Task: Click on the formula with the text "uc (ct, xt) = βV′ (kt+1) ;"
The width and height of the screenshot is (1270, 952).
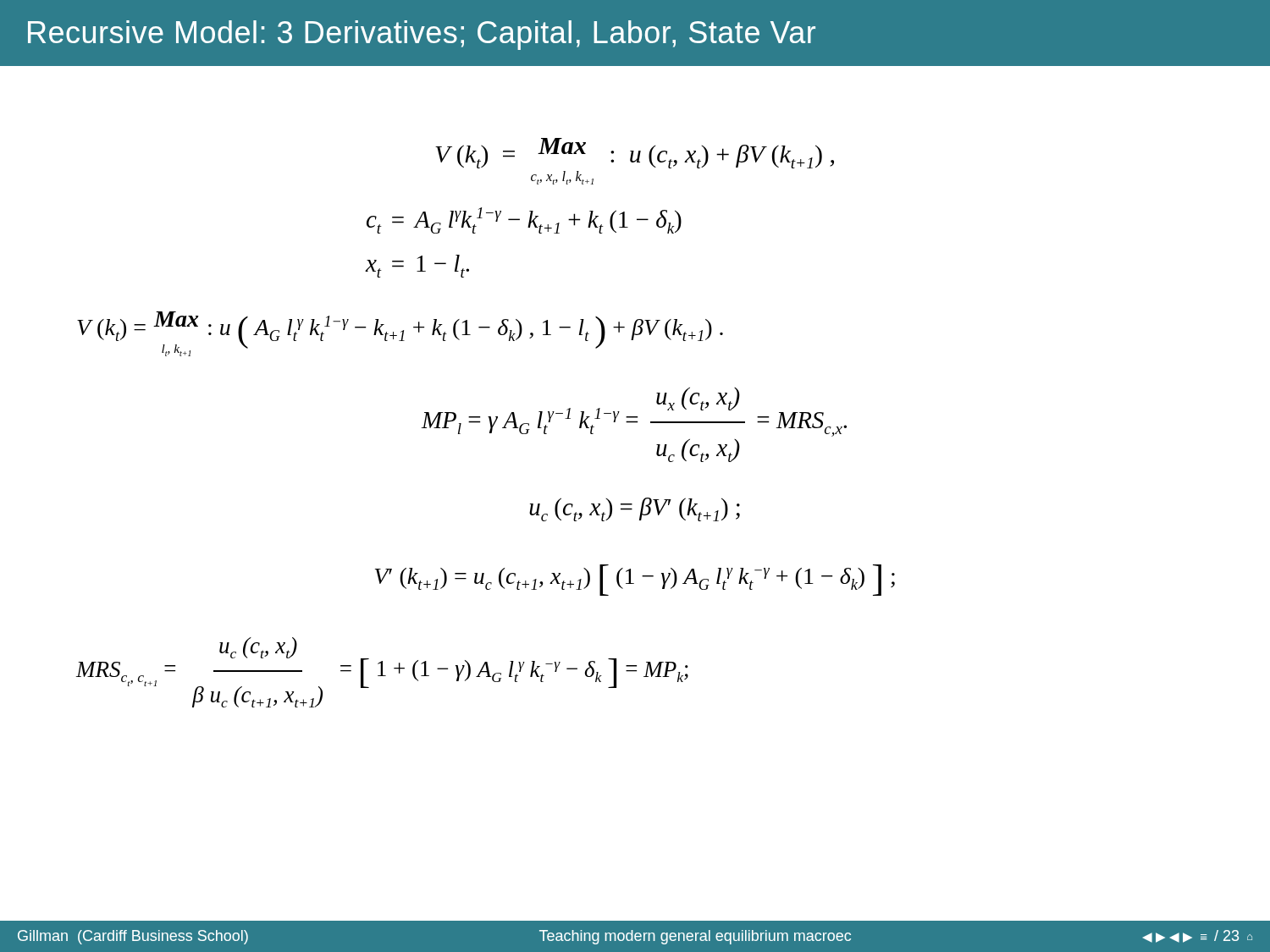Action: pos(635,509)
